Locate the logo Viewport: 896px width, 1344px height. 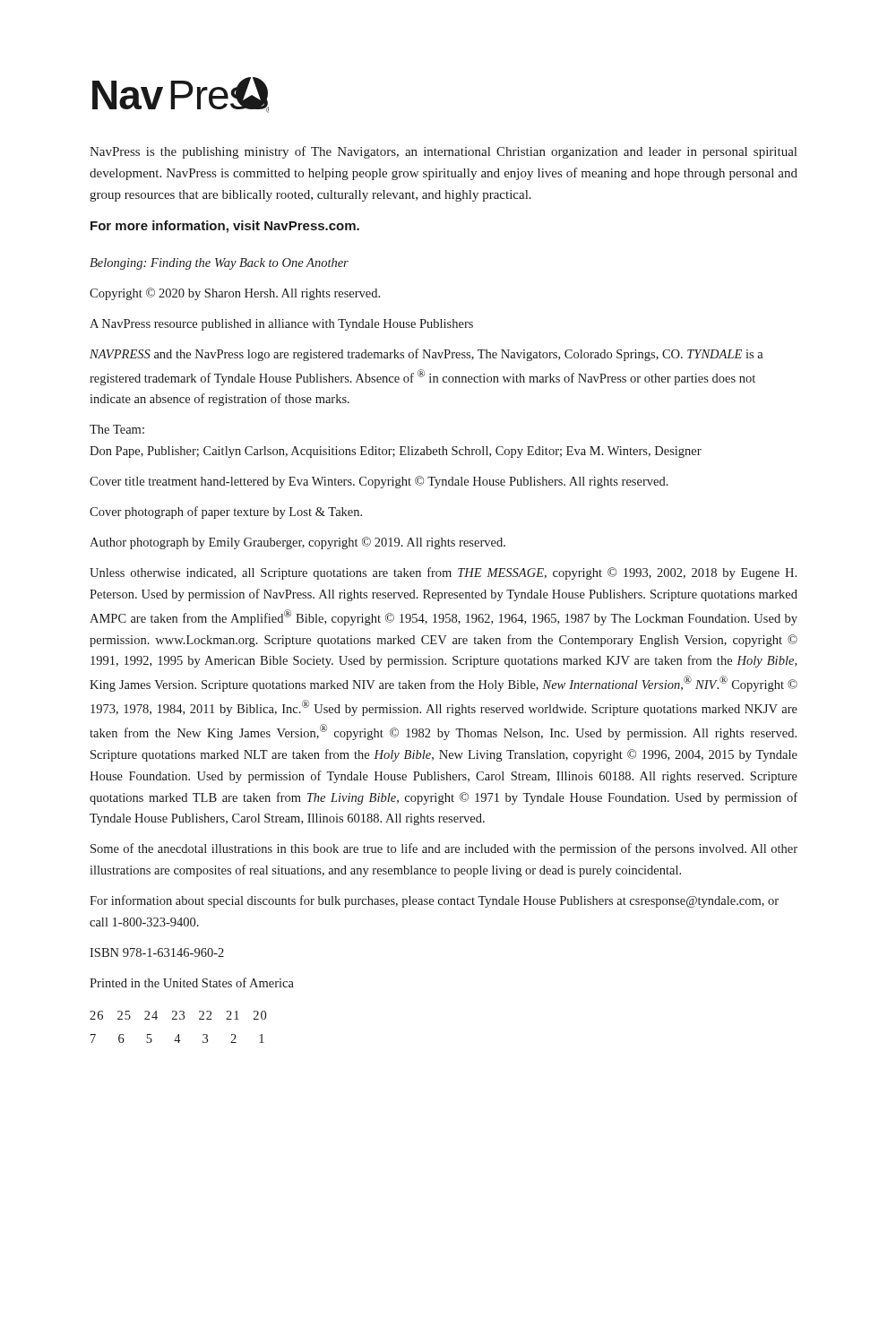click(x=444, y=92)
